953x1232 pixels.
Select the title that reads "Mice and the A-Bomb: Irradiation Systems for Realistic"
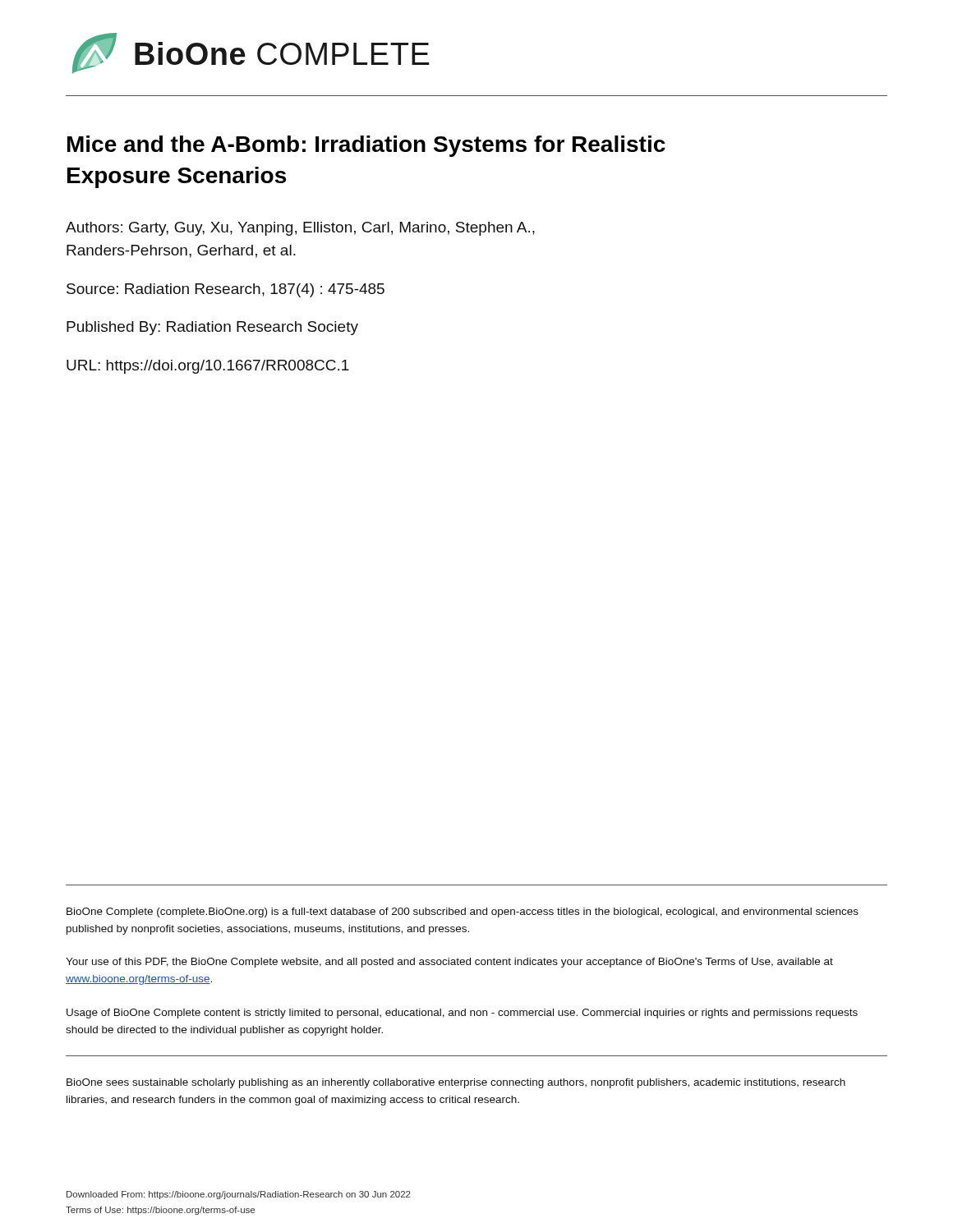[366, 160]
